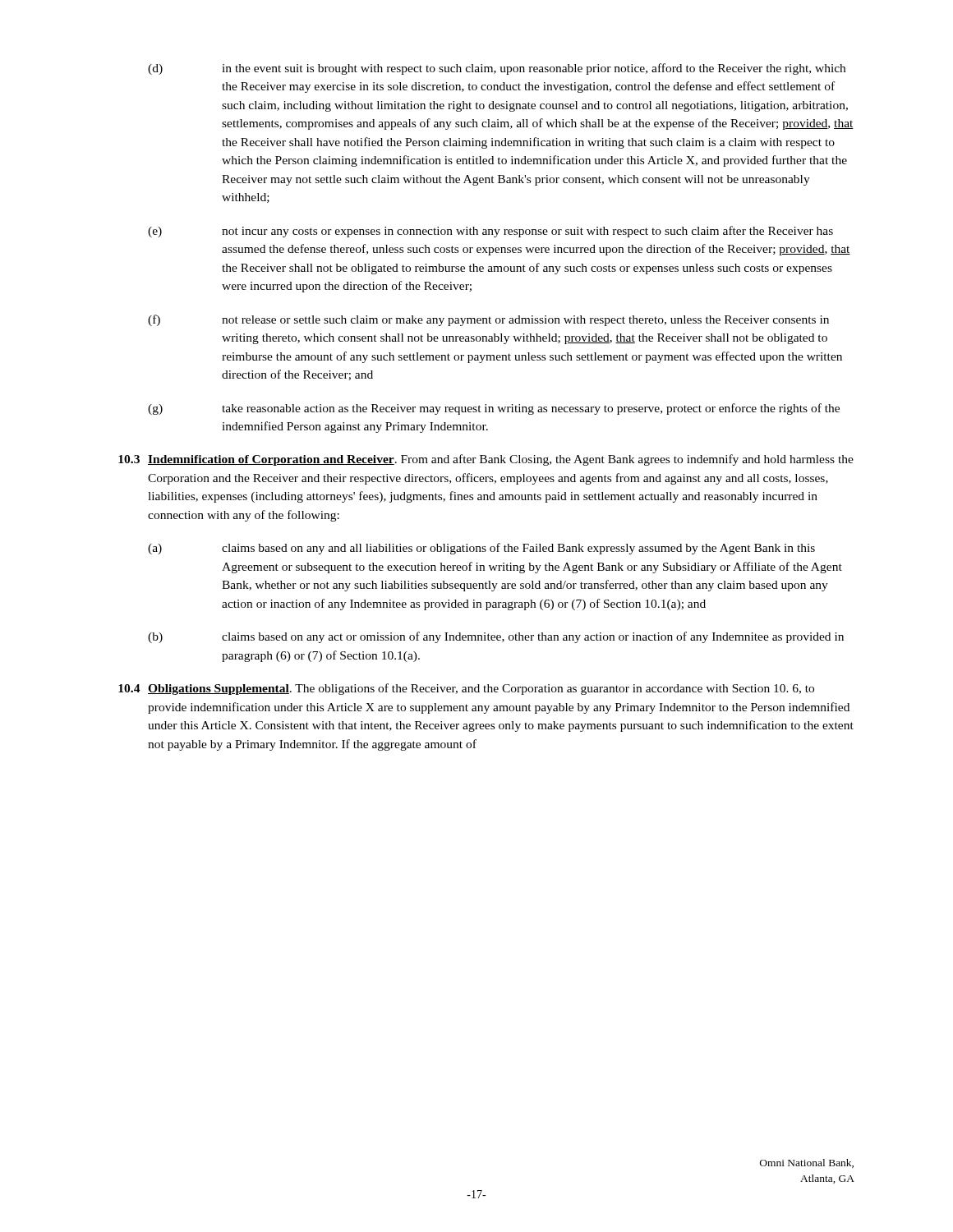953x1232 pixels.
Task: Click the passage that begins "(g) take reasonable action as the Receiver may"
Action: [476, 417]
